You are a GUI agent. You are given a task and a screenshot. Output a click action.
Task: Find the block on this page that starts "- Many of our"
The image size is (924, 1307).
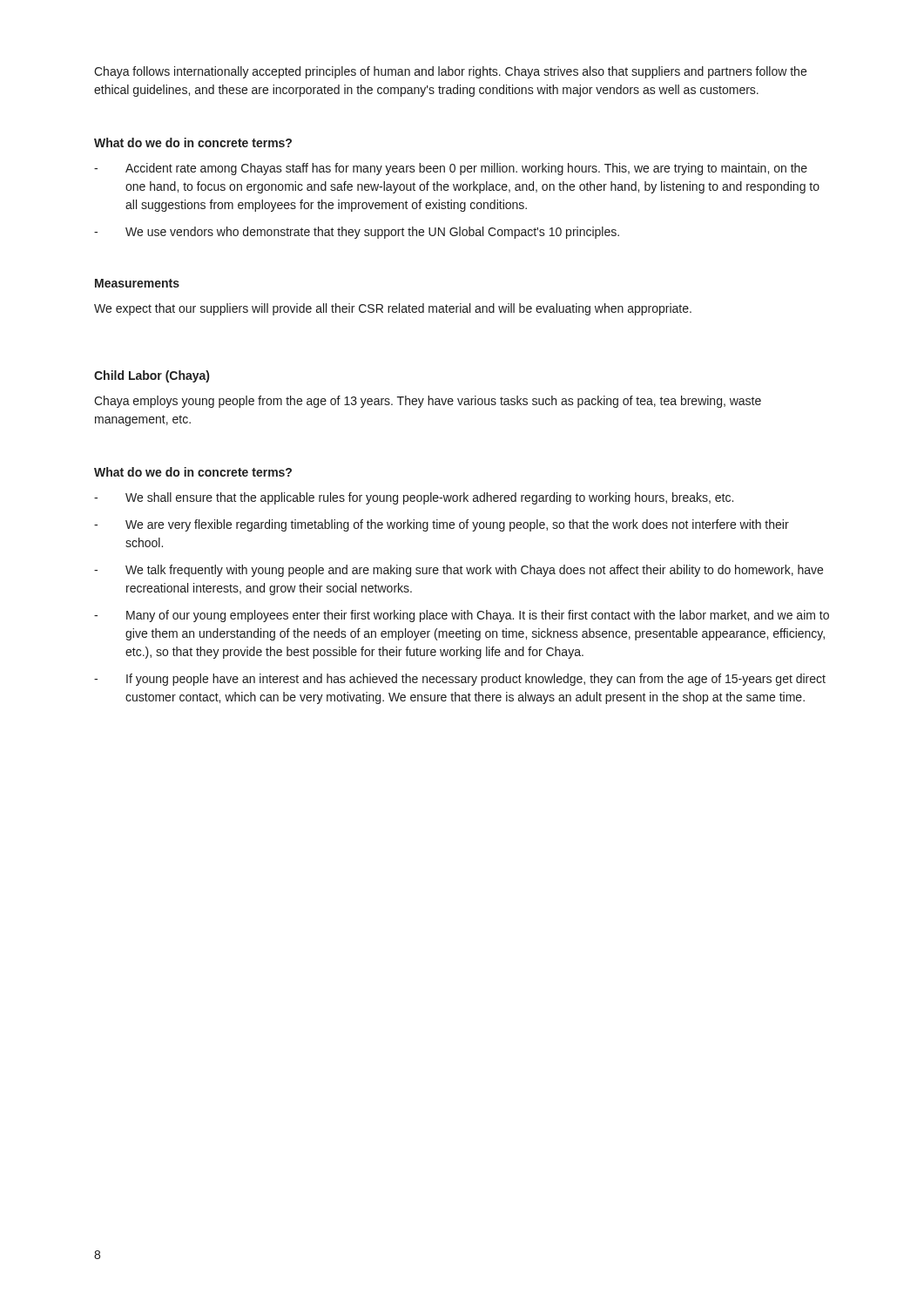click(x=475, y=634)
